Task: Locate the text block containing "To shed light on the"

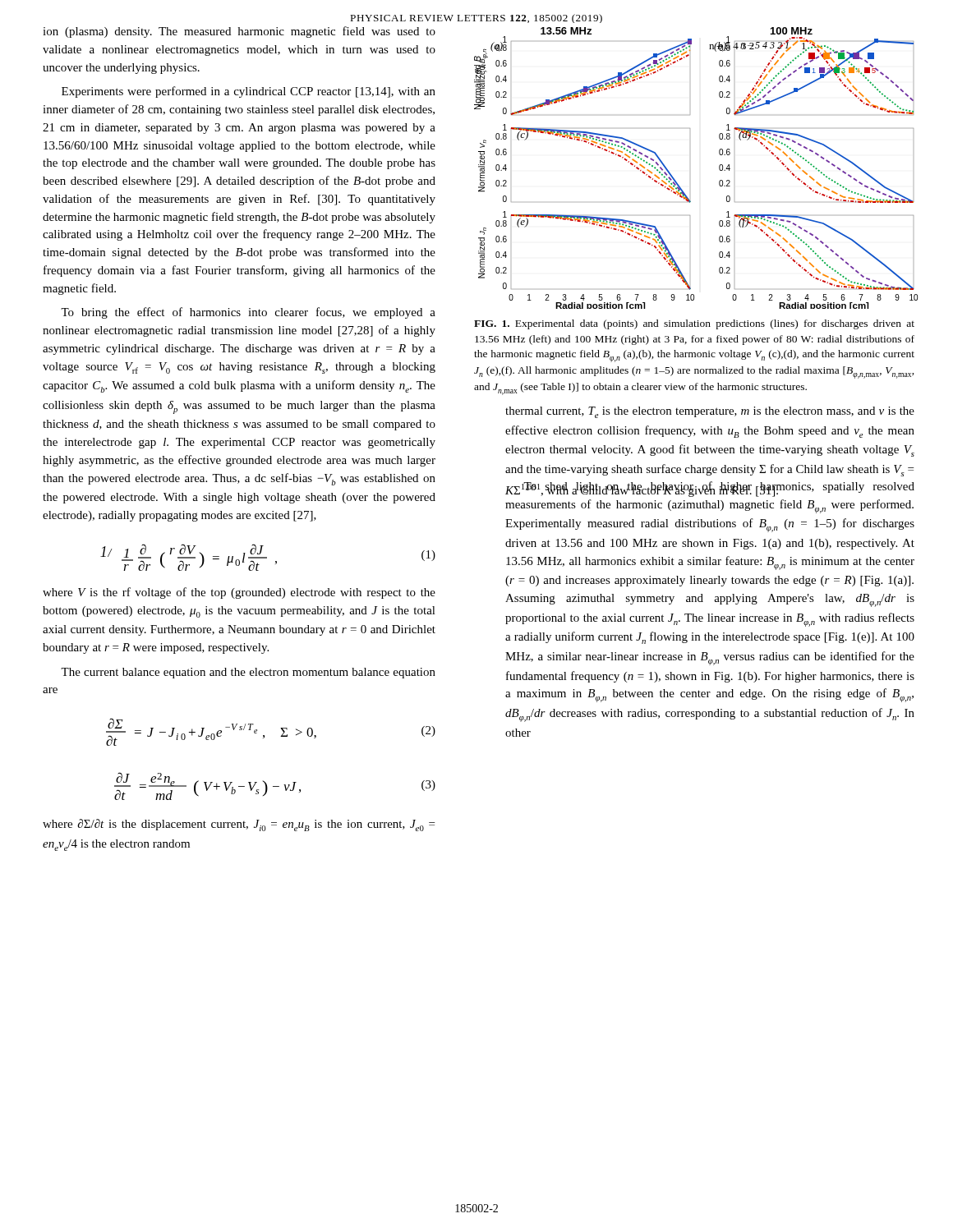Action: [710, 609]
